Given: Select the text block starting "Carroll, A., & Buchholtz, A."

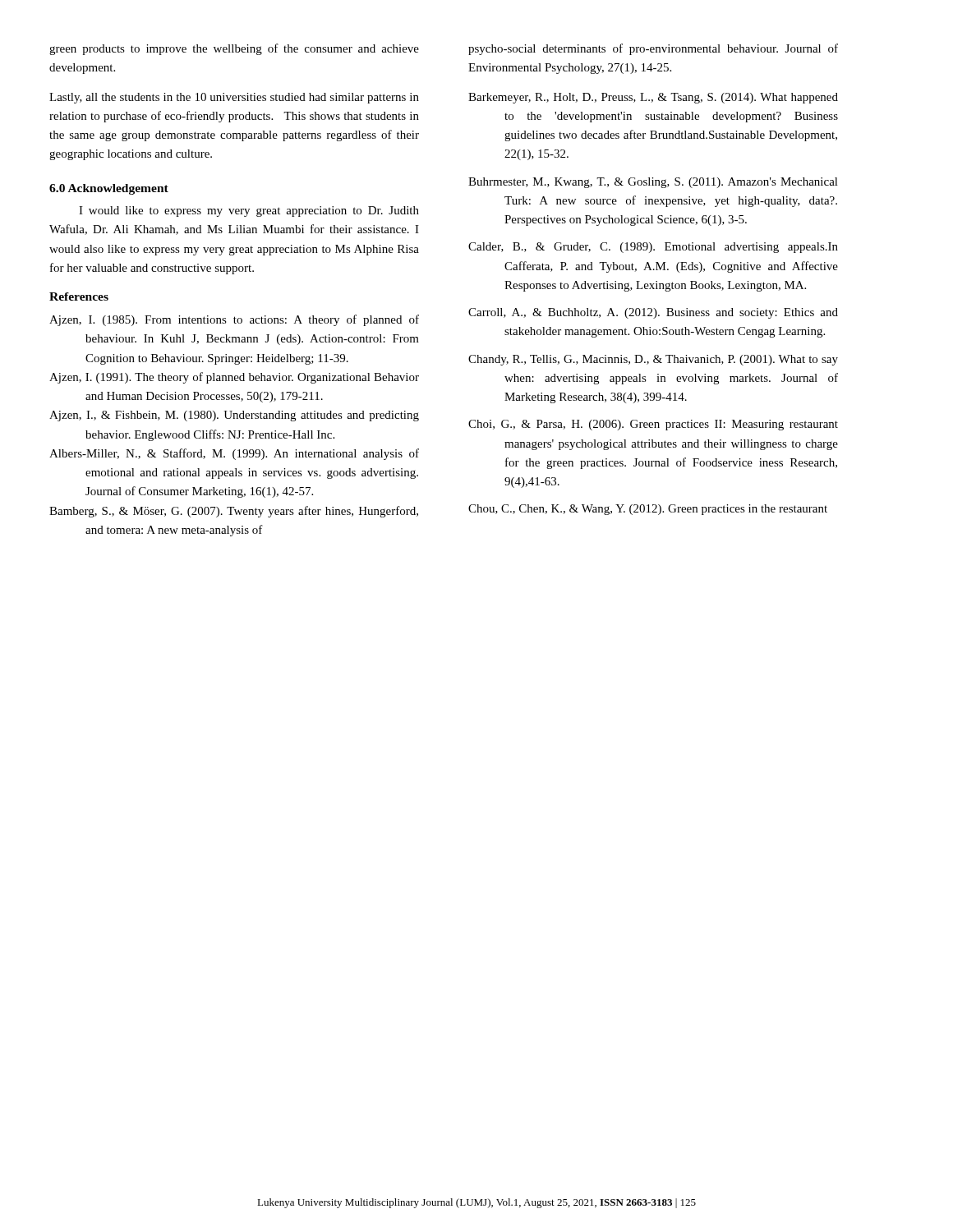Looking at the screenshot, I should pos(653,322).
